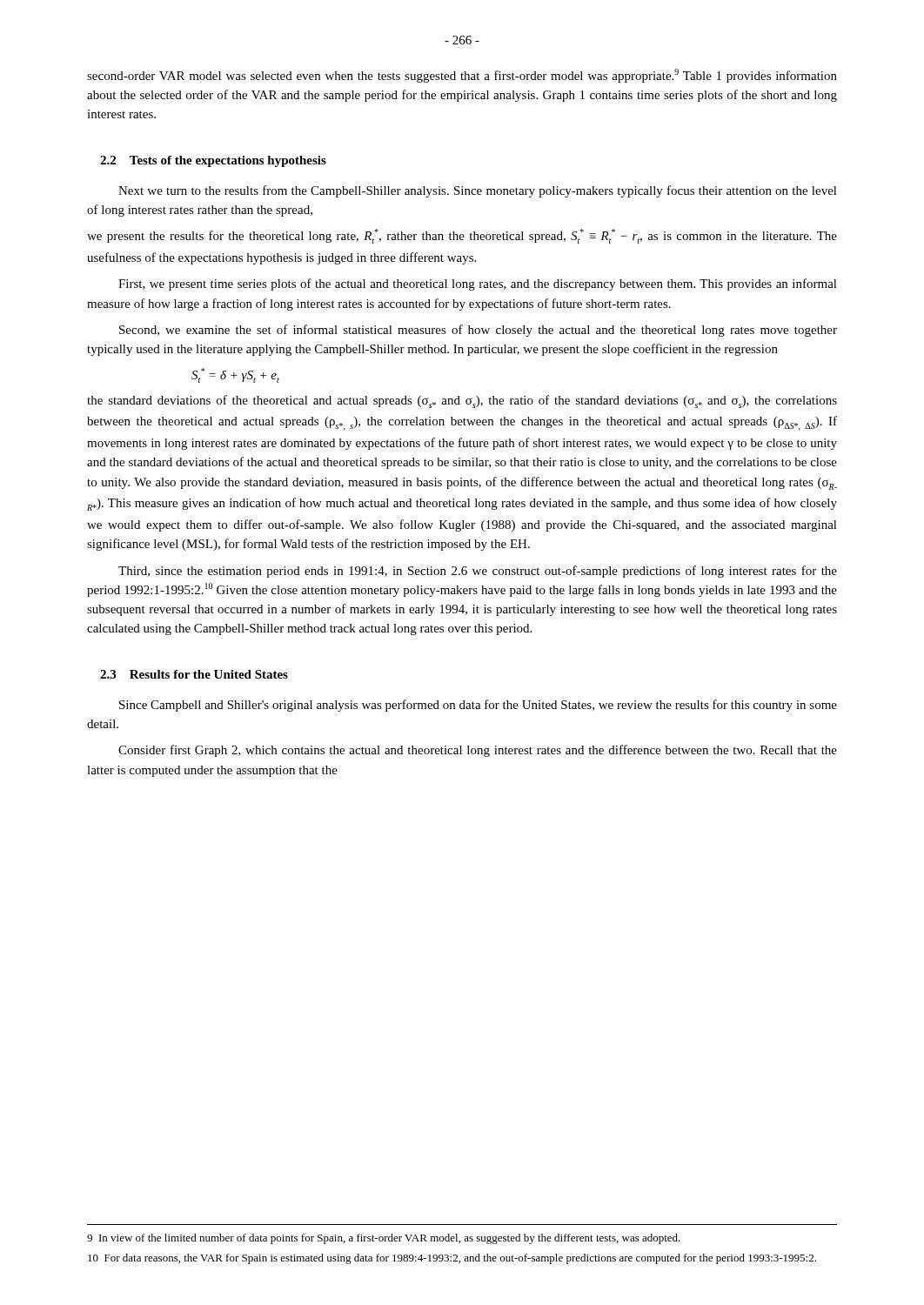
Task: Click the passage that begins "second-order VAR model was selected"
Action: (462, 94)
